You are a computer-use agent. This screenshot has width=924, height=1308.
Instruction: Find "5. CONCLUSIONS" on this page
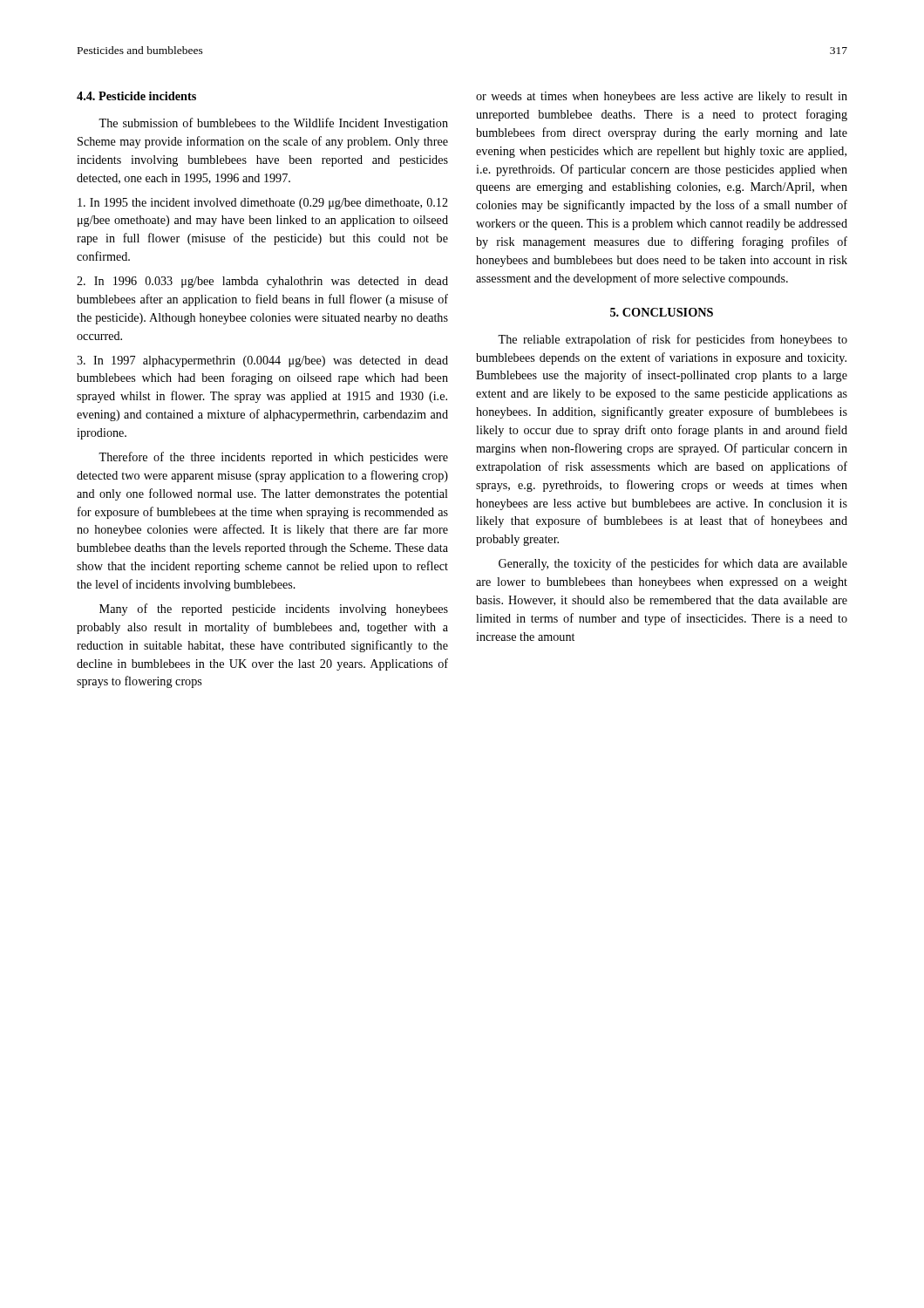662,312
